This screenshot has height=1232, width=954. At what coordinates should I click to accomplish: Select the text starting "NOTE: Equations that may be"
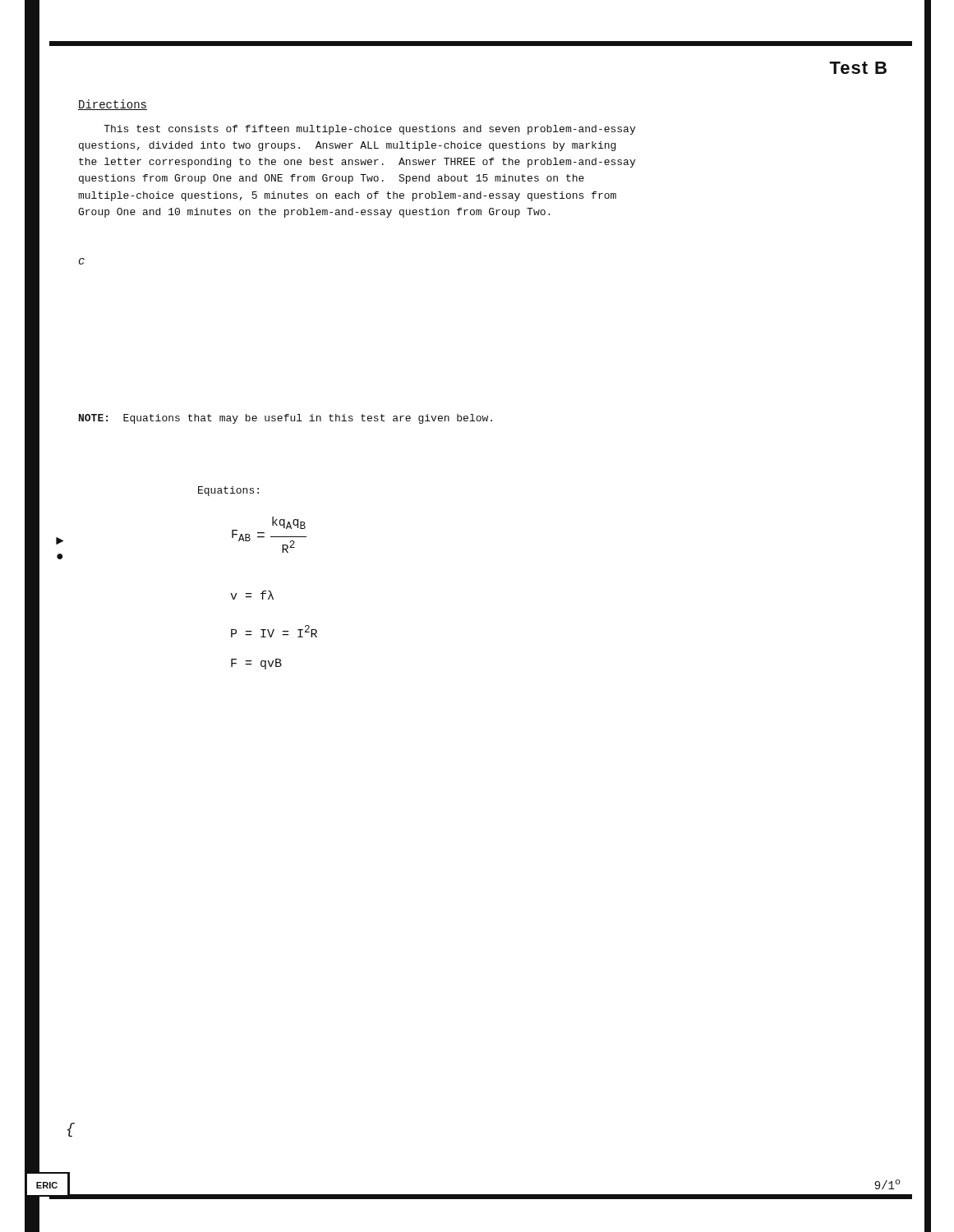point(286,419)
